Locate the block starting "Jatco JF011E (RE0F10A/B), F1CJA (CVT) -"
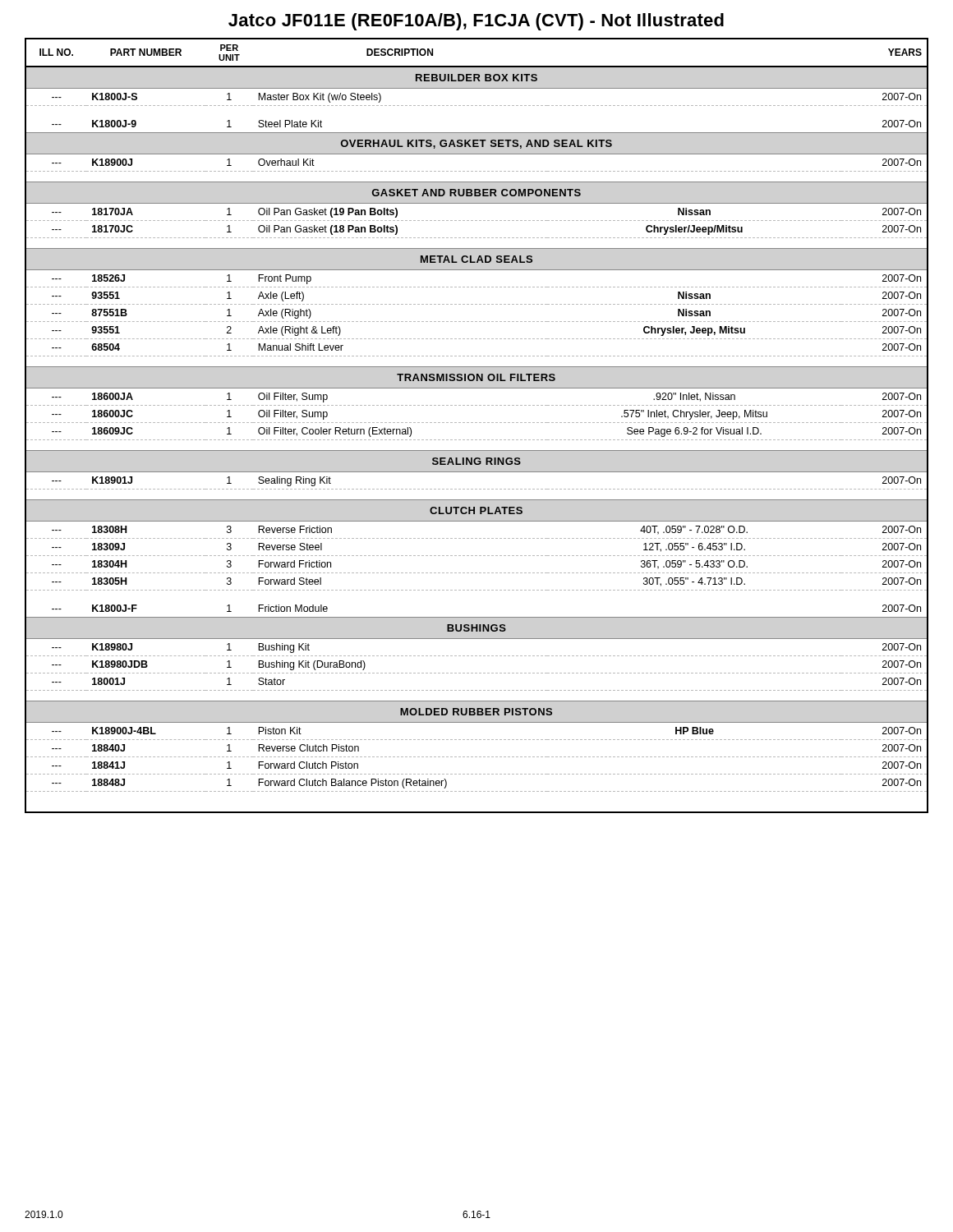 coord(476,20)
